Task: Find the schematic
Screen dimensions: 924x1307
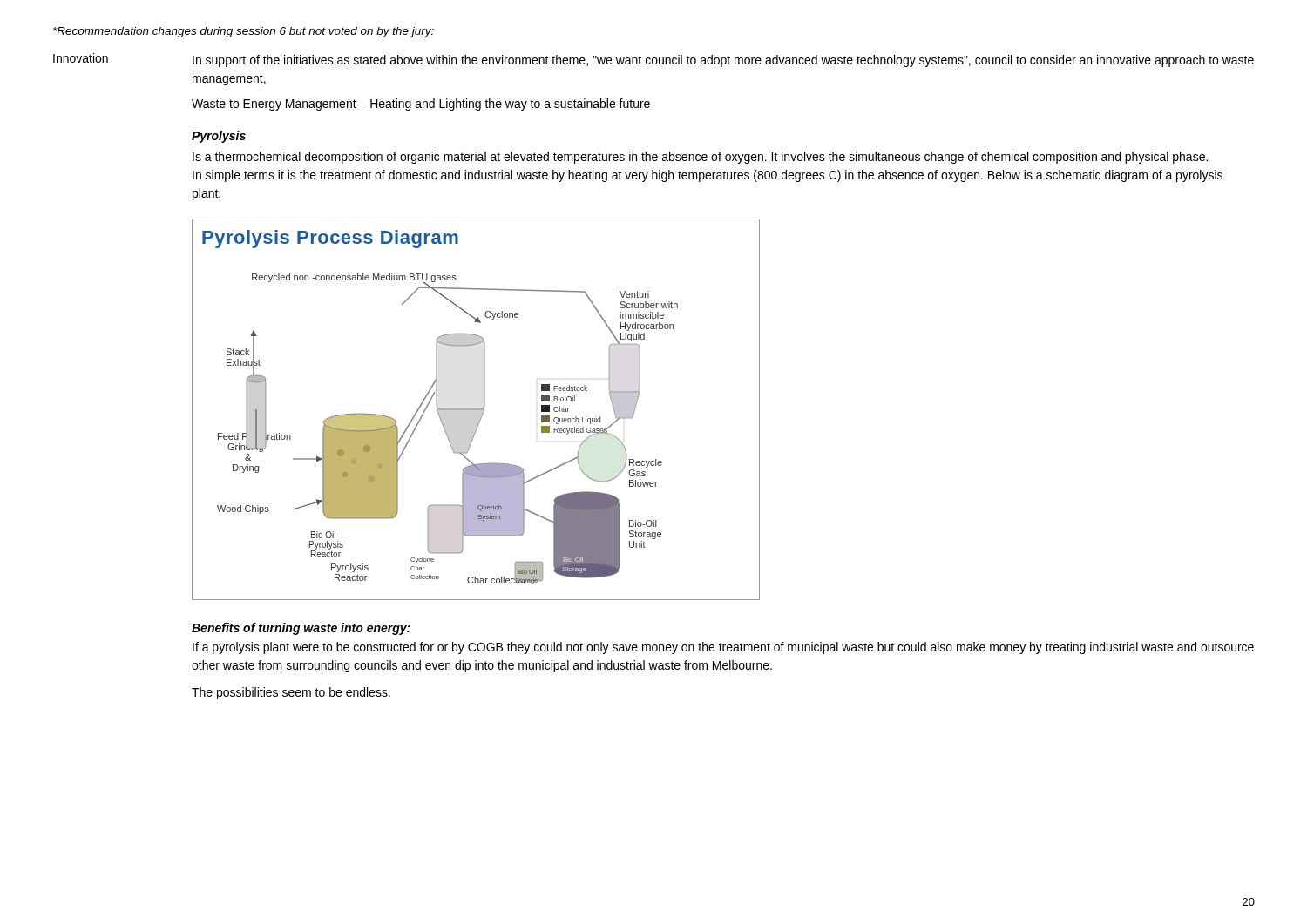Action: [476, 409]
